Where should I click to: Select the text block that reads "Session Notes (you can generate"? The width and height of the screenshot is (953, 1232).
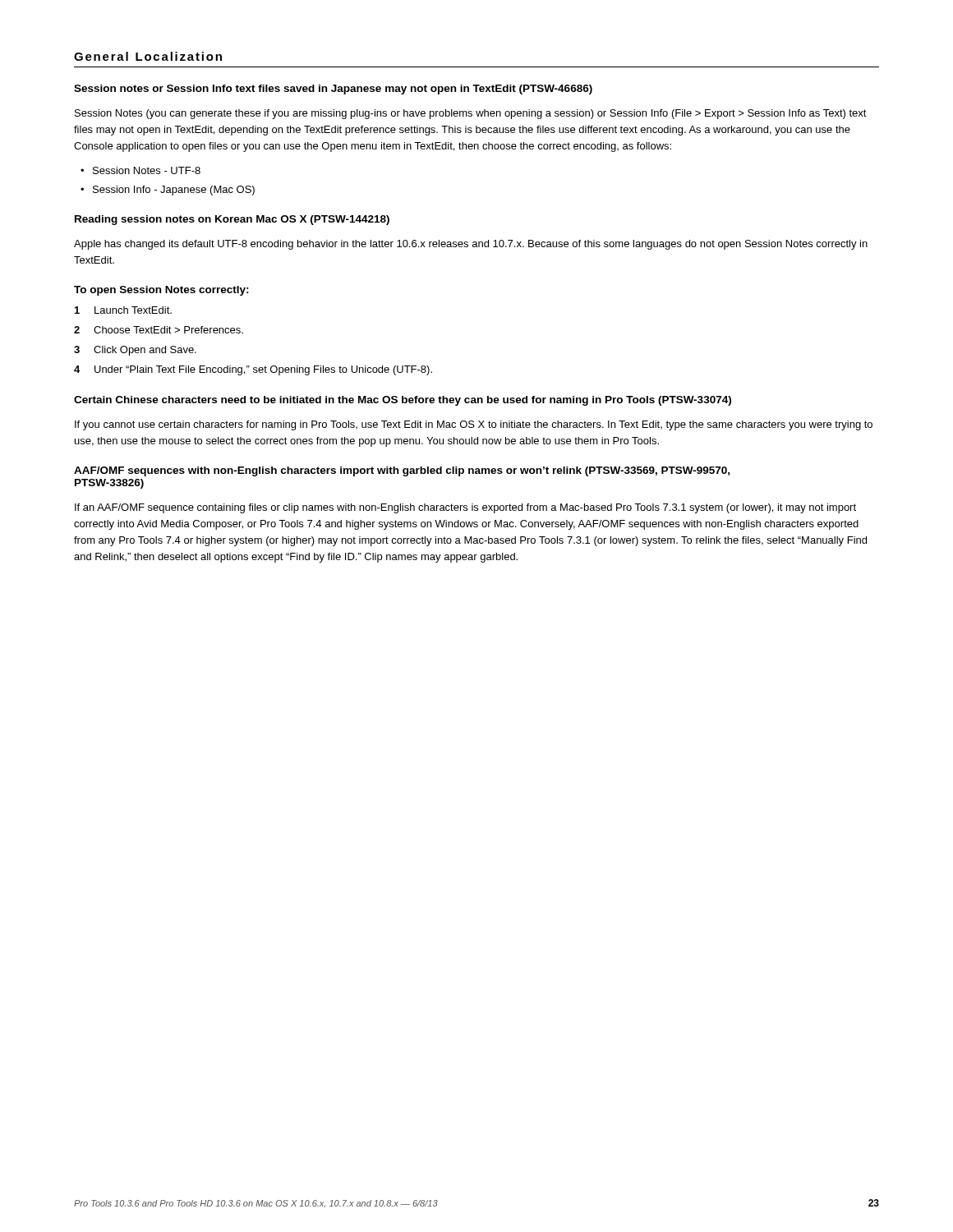(476, 130)
